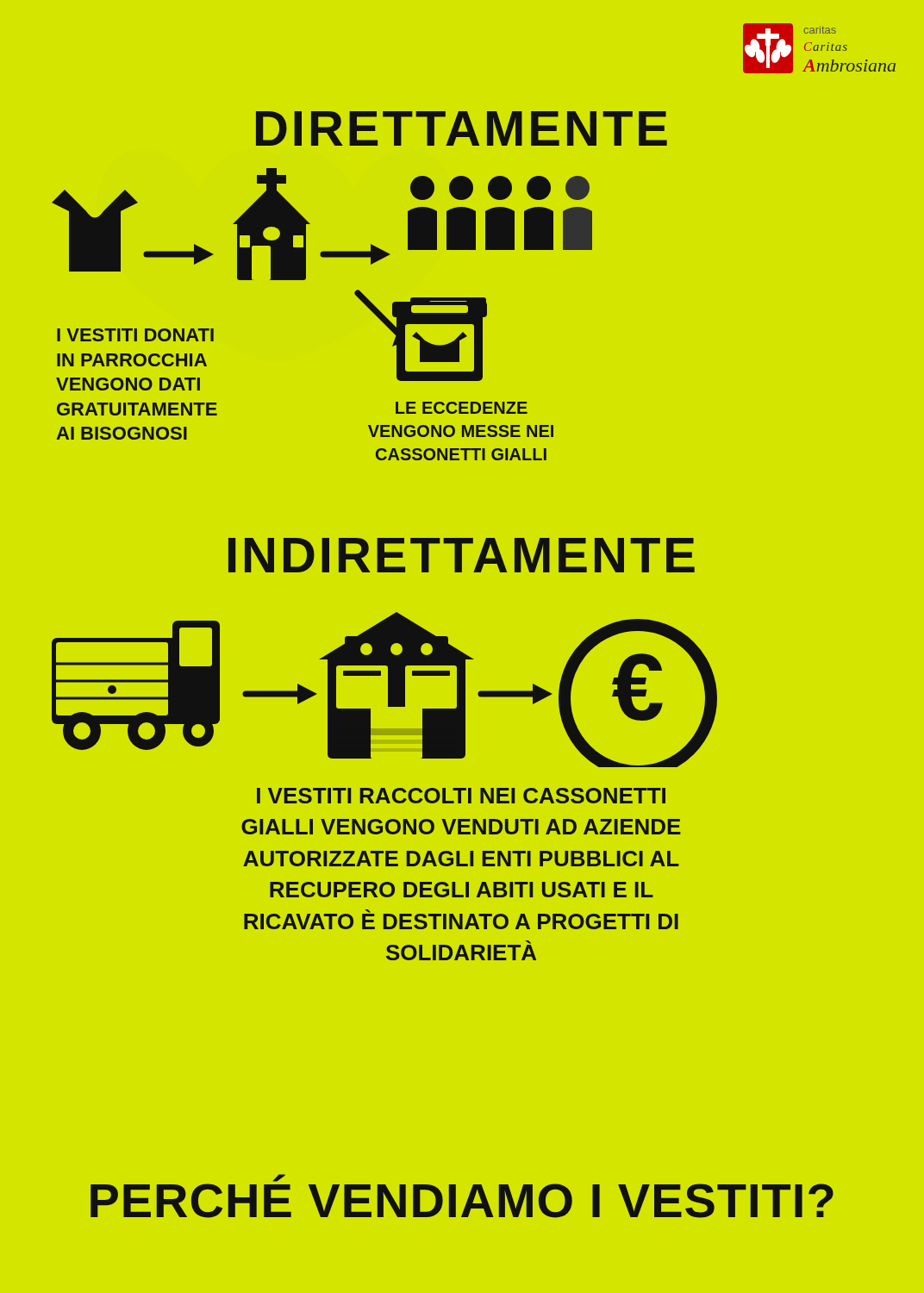
Task: Locate the text block that says "LE ECCEDENZEVENGONO MESSE NEICASSONETTI"
Action: (461, 431)
